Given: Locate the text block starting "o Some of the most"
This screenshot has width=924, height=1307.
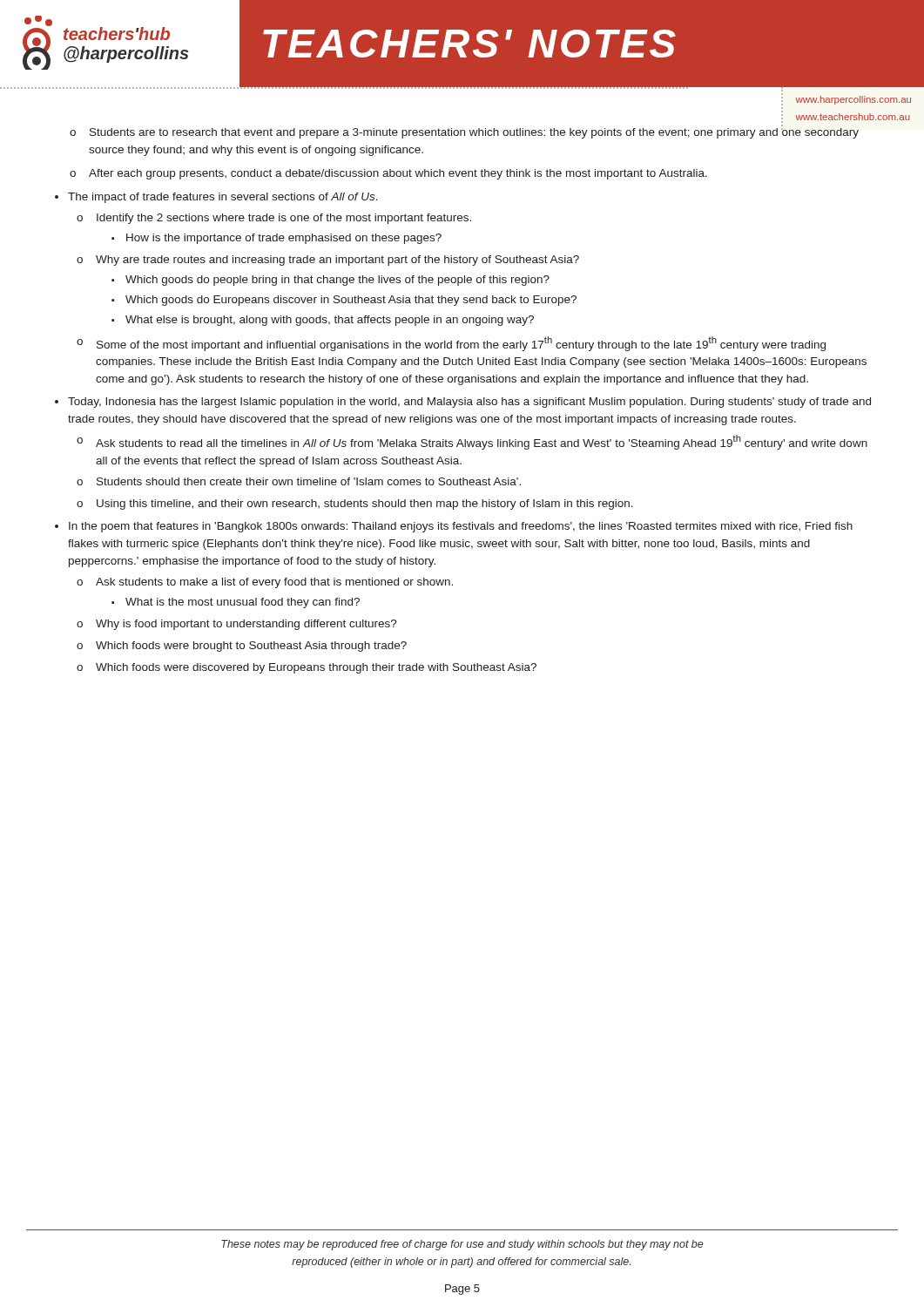Looking at the screenshot, I should (472, 359).
